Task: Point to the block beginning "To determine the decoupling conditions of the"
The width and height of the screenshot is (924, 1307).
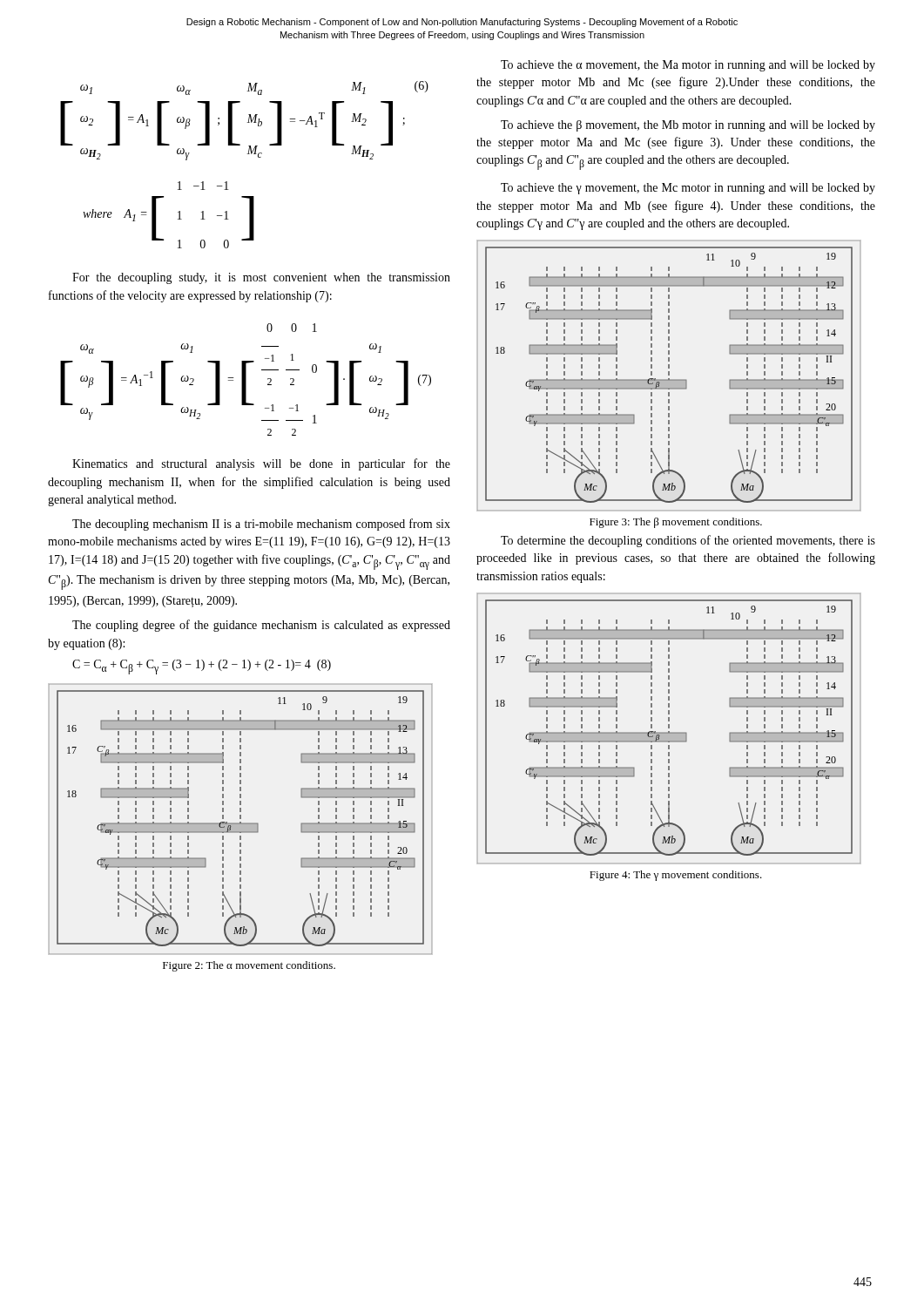Action: (676, 558)
